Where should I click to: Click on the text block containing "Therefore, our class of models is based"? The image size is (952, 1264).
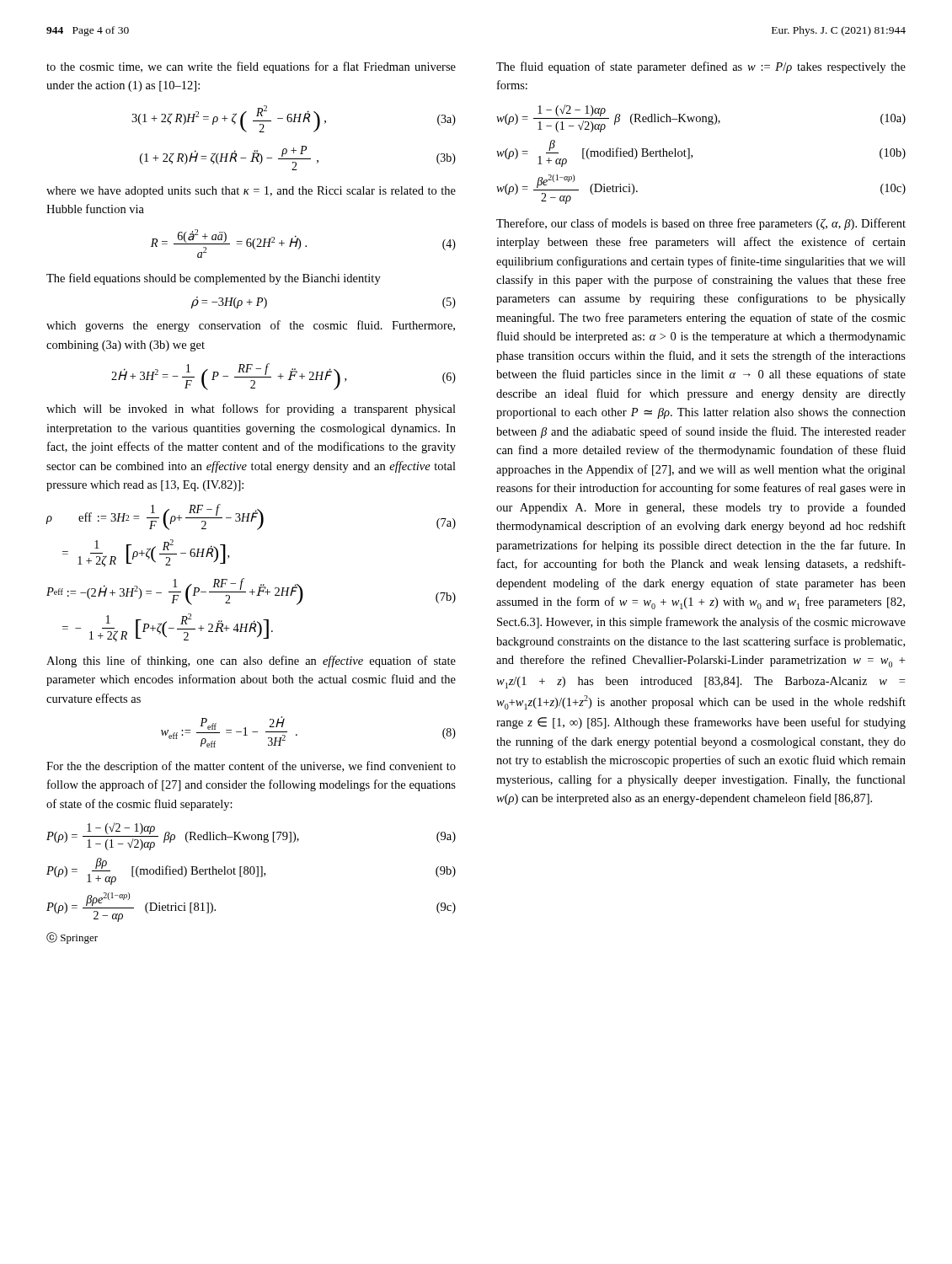coord(701,511)
